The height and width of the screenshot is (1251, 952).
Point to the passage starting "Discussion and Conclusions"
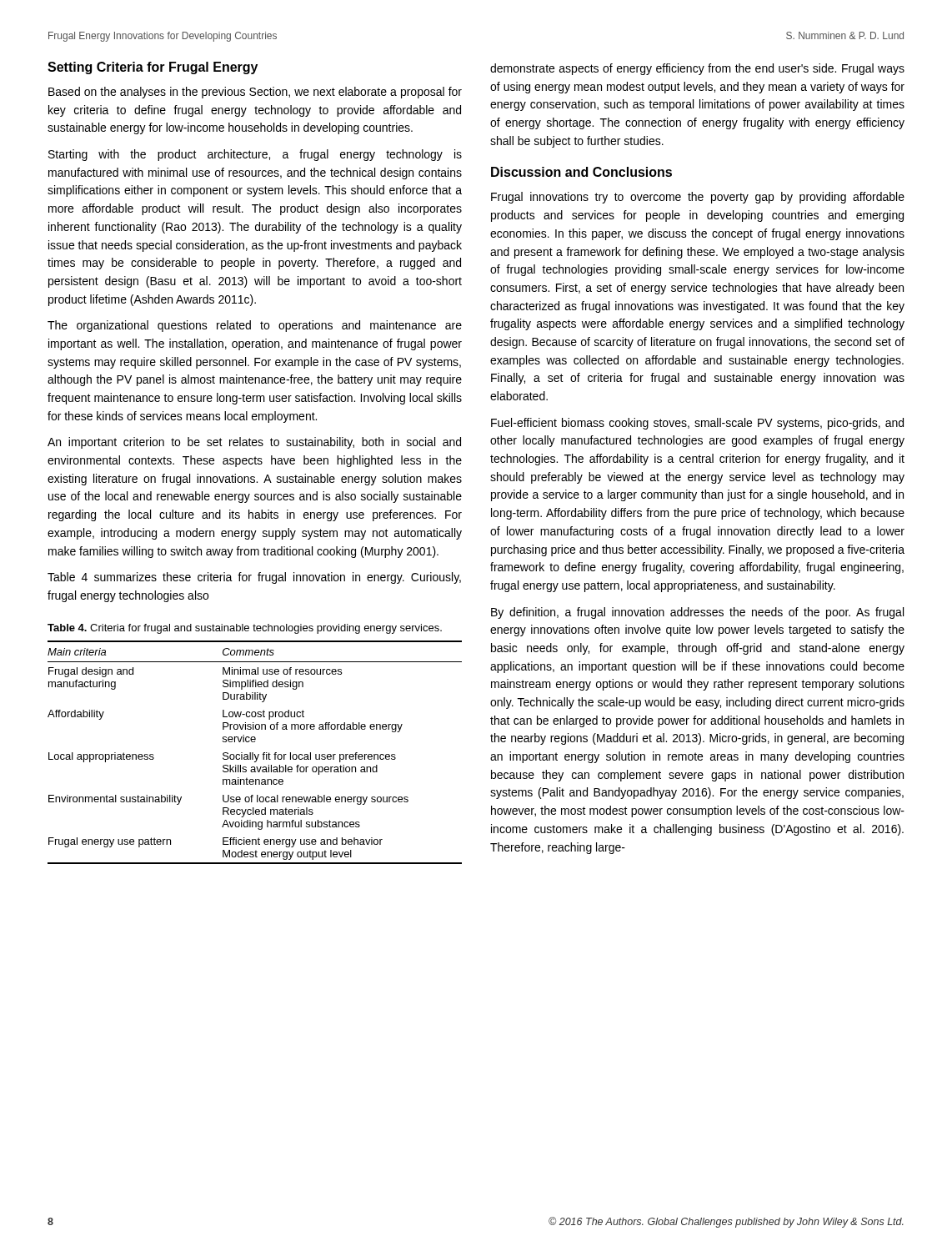pos(581,173)
